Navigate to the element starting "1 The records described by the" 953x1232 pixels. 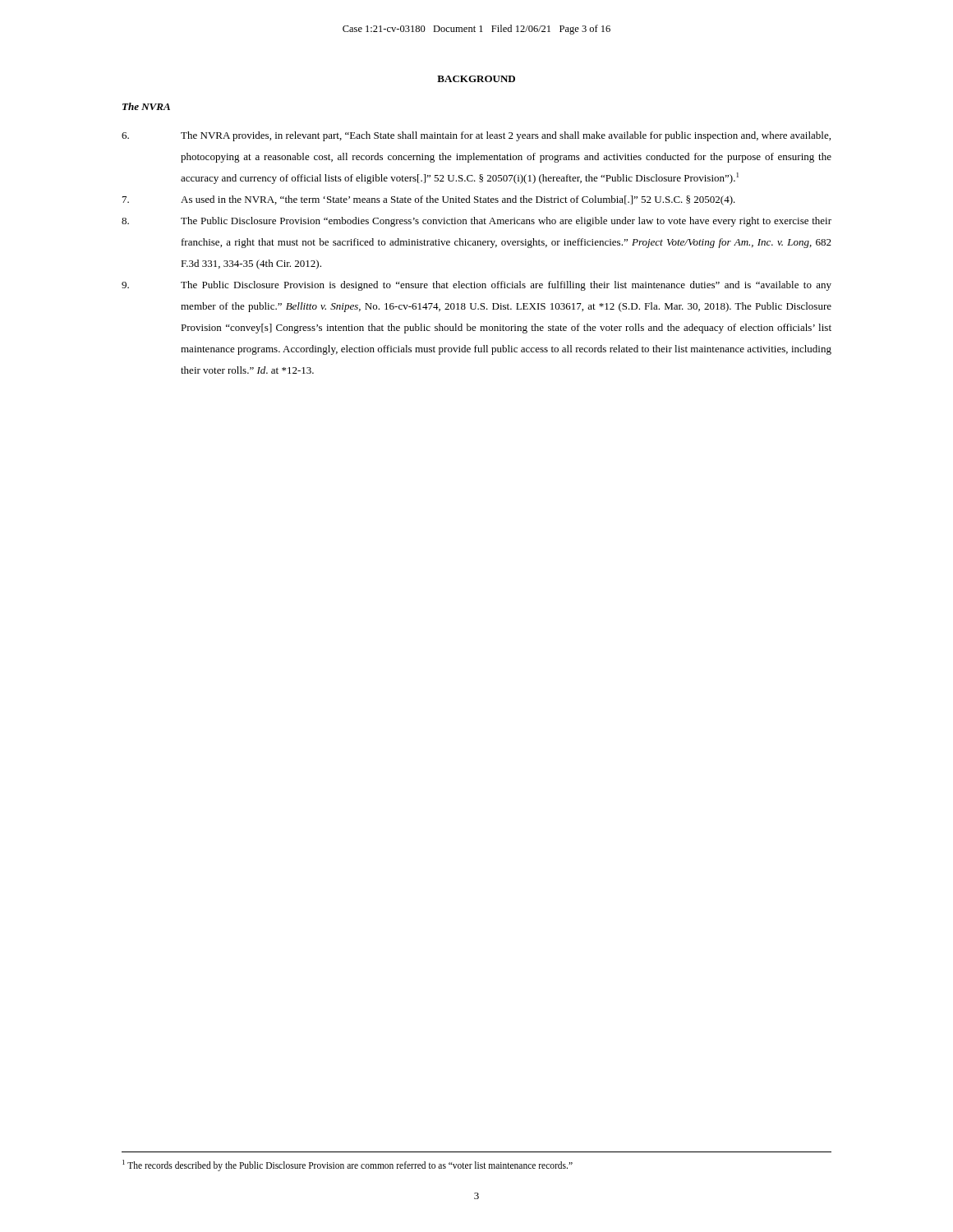coord(476,1165)
